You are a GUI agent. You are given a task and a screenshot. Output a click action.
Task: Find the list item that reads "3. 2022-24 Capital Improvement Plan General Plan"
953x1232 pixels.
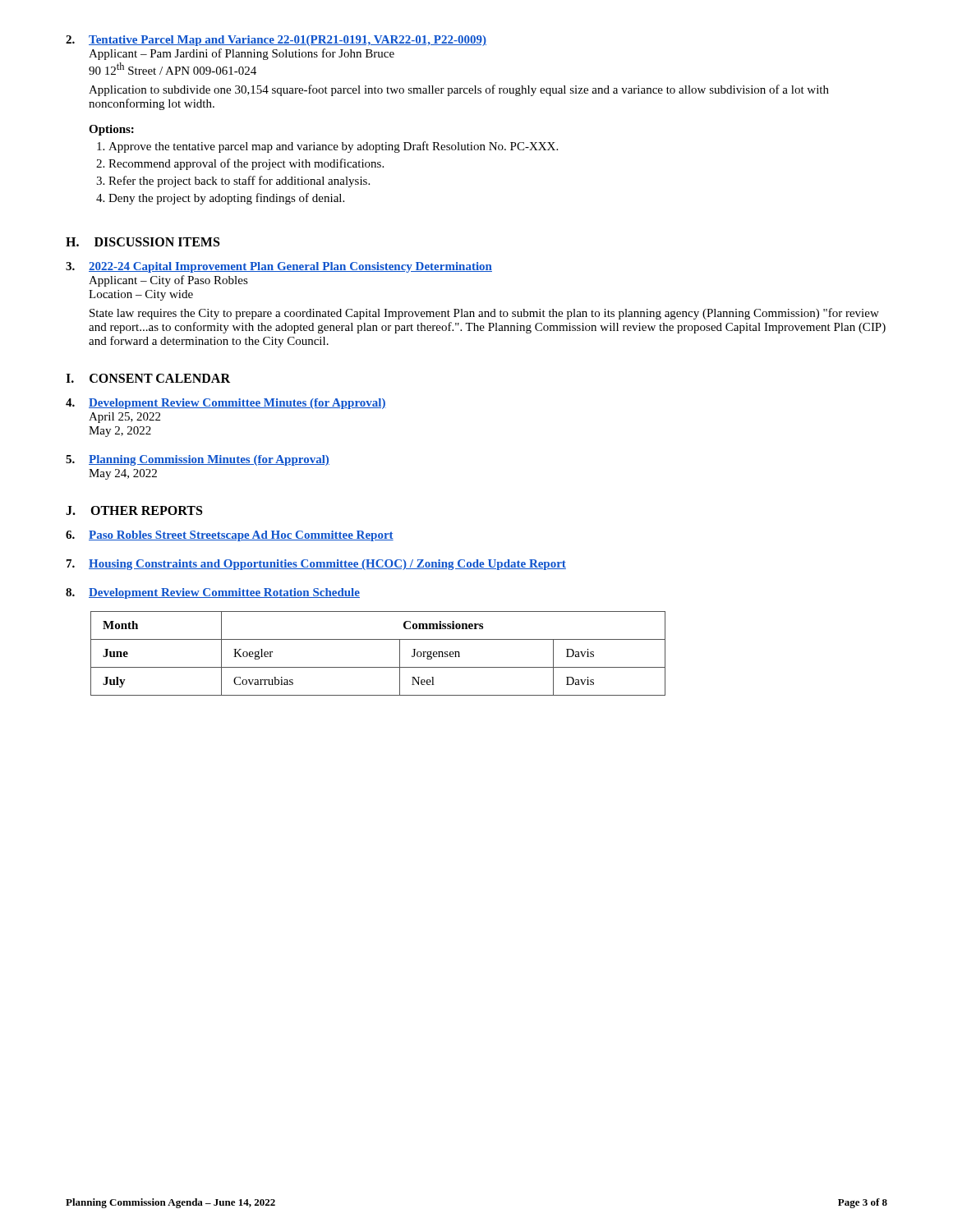click(476, 304)
